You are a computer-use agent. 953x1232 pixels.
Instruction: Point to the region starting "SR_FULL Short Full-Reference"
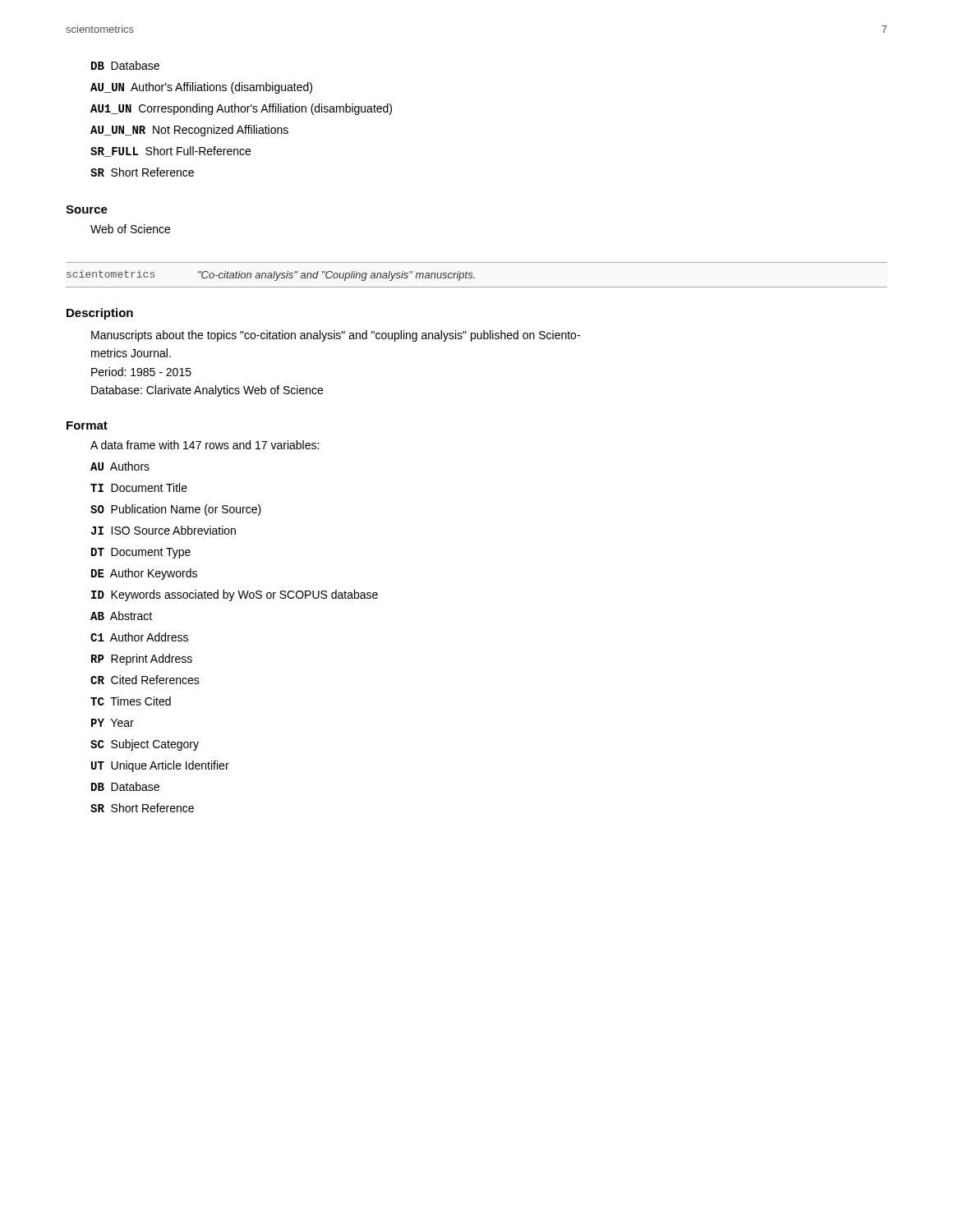[171, 152]
